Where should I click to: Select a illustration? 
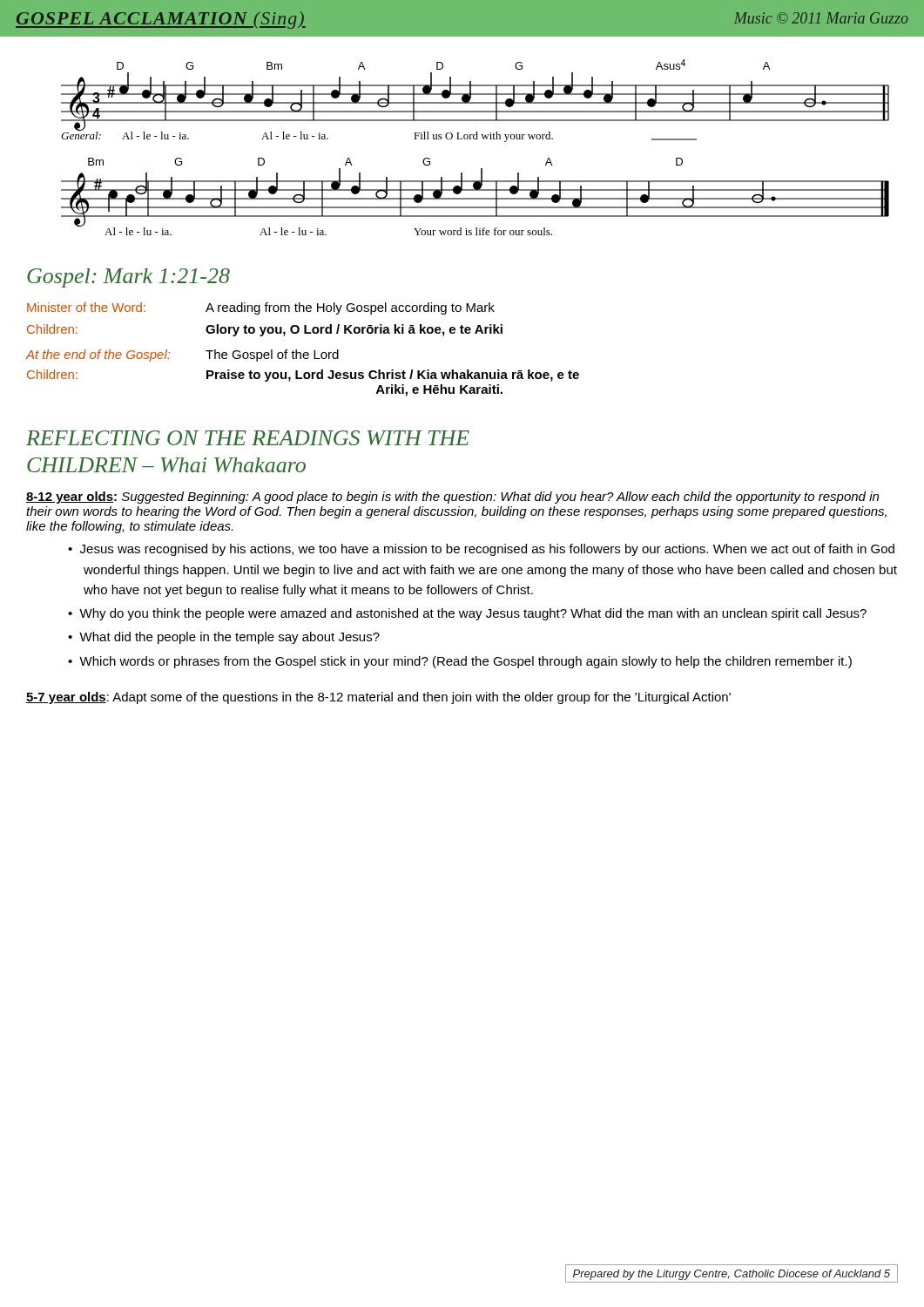(x=462, y=148)
